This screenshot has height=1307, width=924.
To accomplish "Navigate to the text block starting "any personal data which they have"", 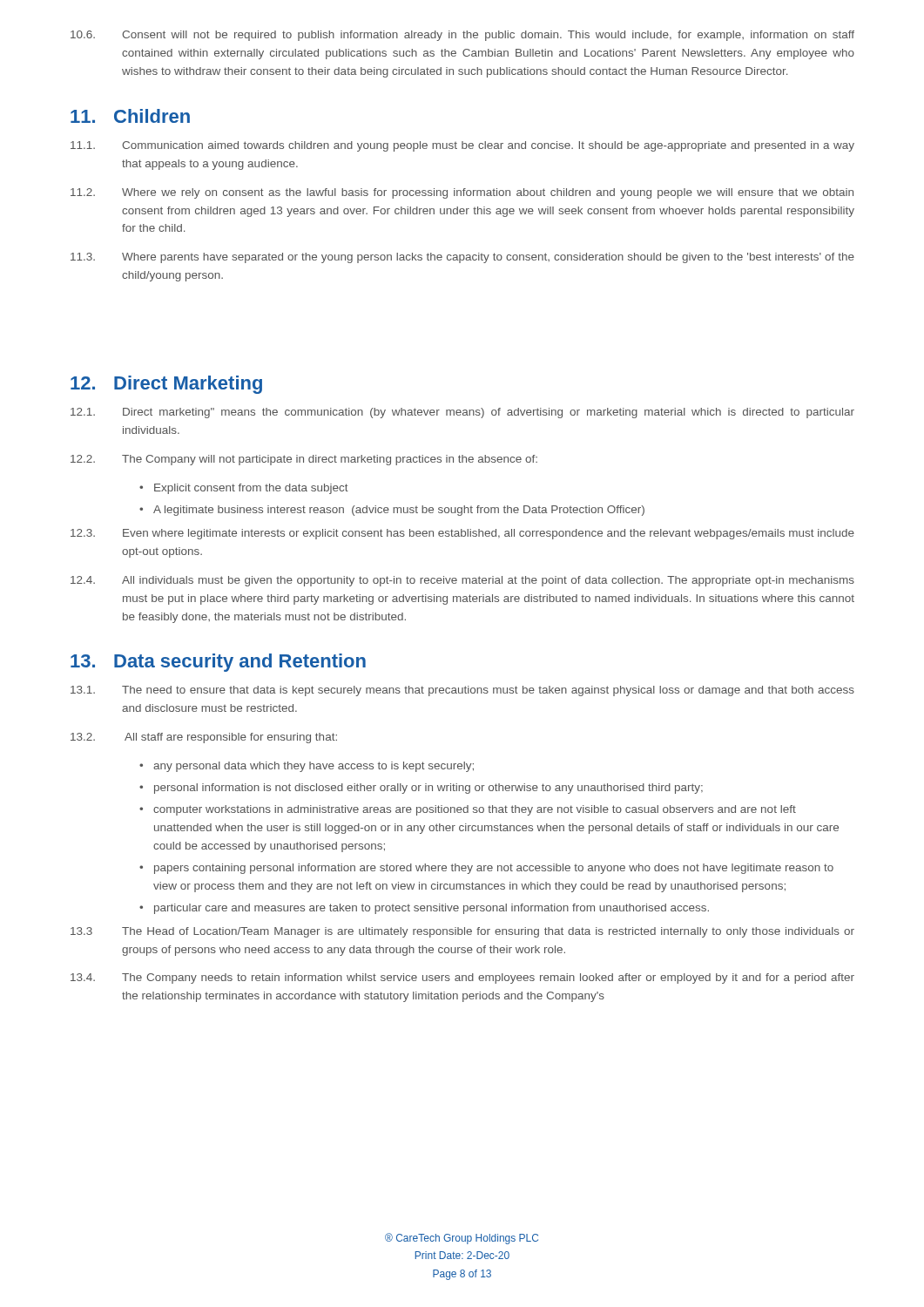I will (314, 766).
